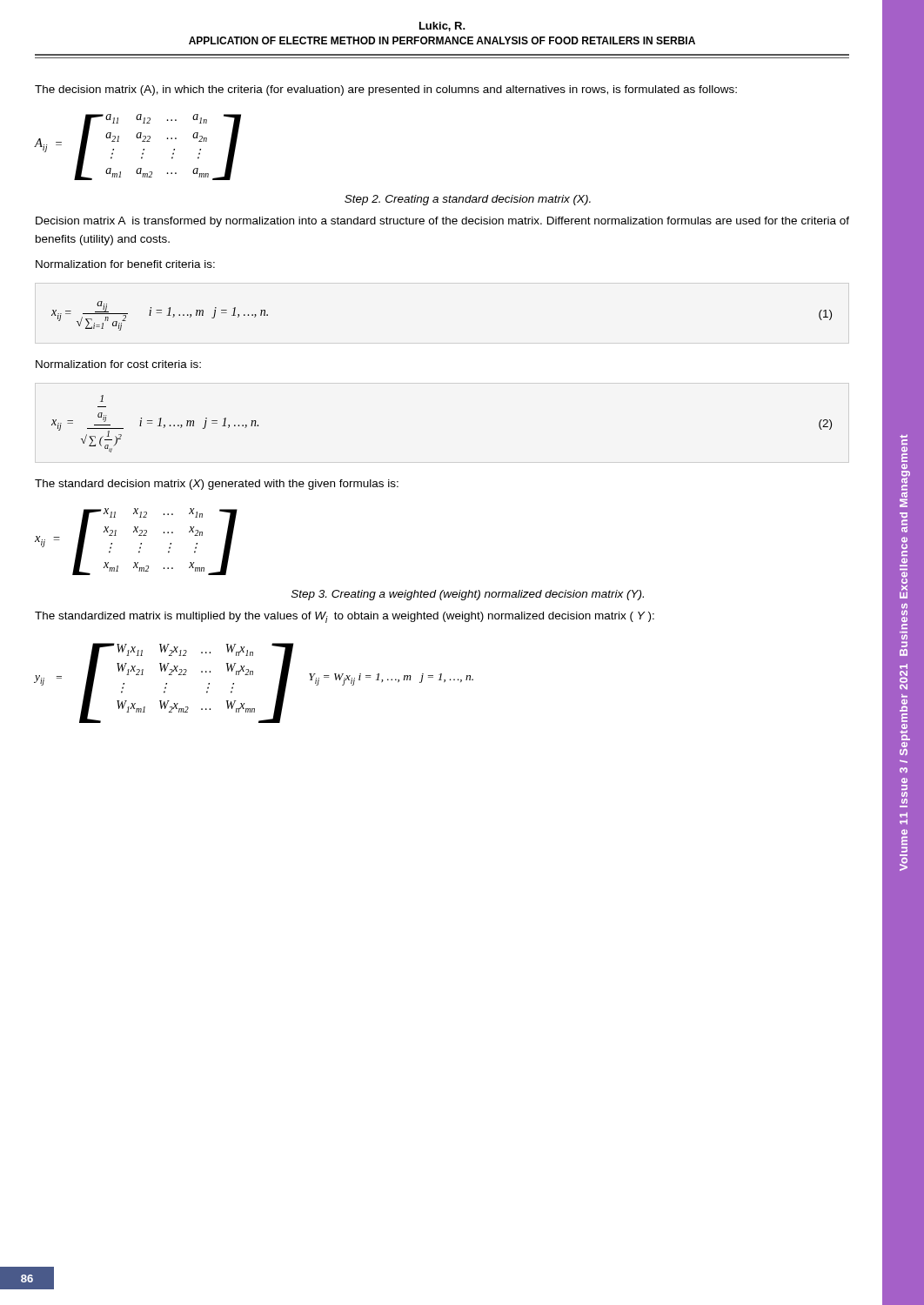Click on the element starting "Step 2. Creating"

pyautogui.click(x=468, y=199)
